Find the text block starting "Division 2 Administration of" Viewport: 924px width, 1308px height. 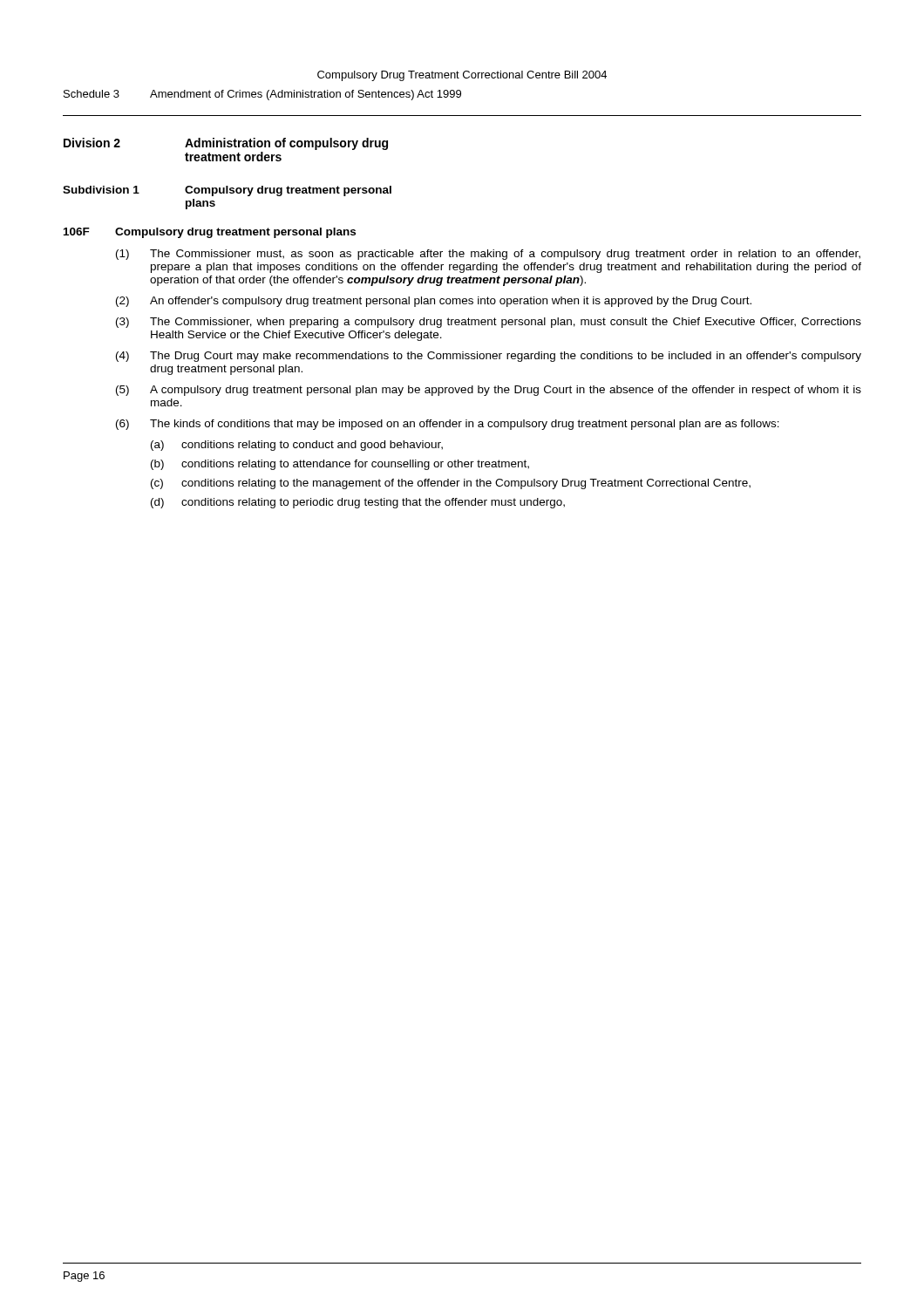click(x=226, y=144)
